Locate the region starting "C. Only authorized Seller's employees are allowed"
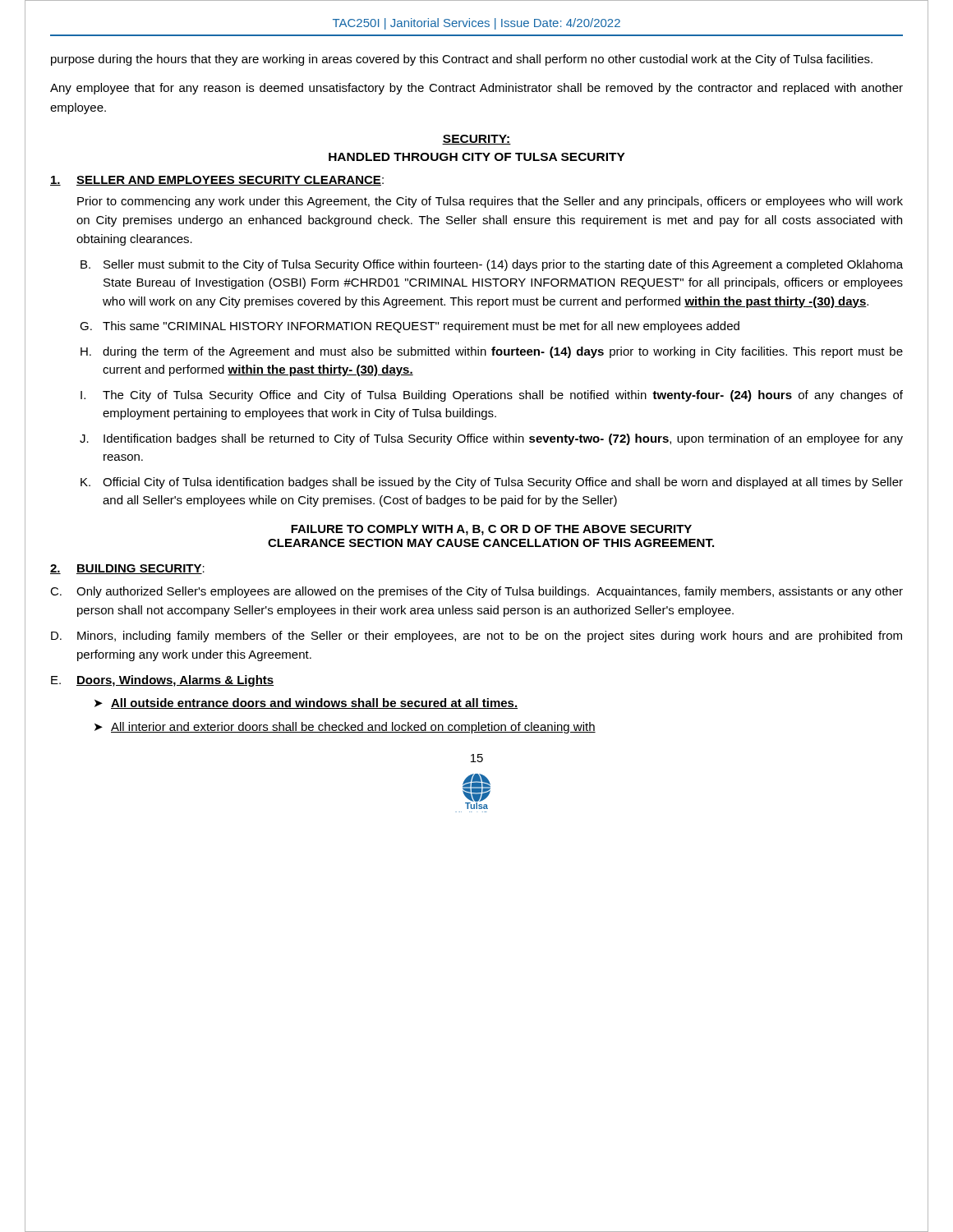Image resolution: width=953 pixels, height=1232 pixels. pyautogui.click(x=476, y=600)
